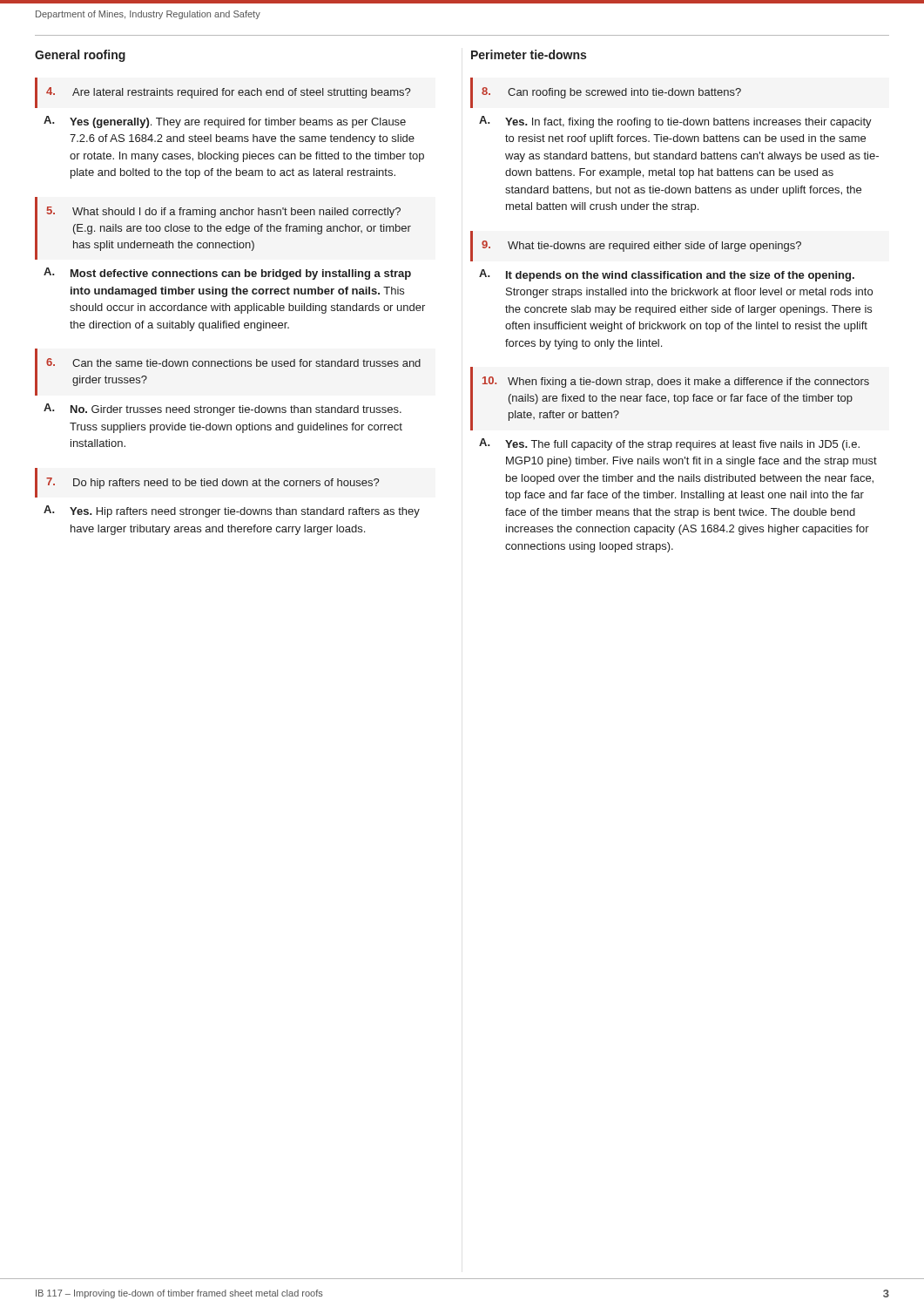Select the list item with the text "A. Most defective connections can be"
Image resolution: width=924 pixels, height=1307 pixels.
click(x=235, y=299)
